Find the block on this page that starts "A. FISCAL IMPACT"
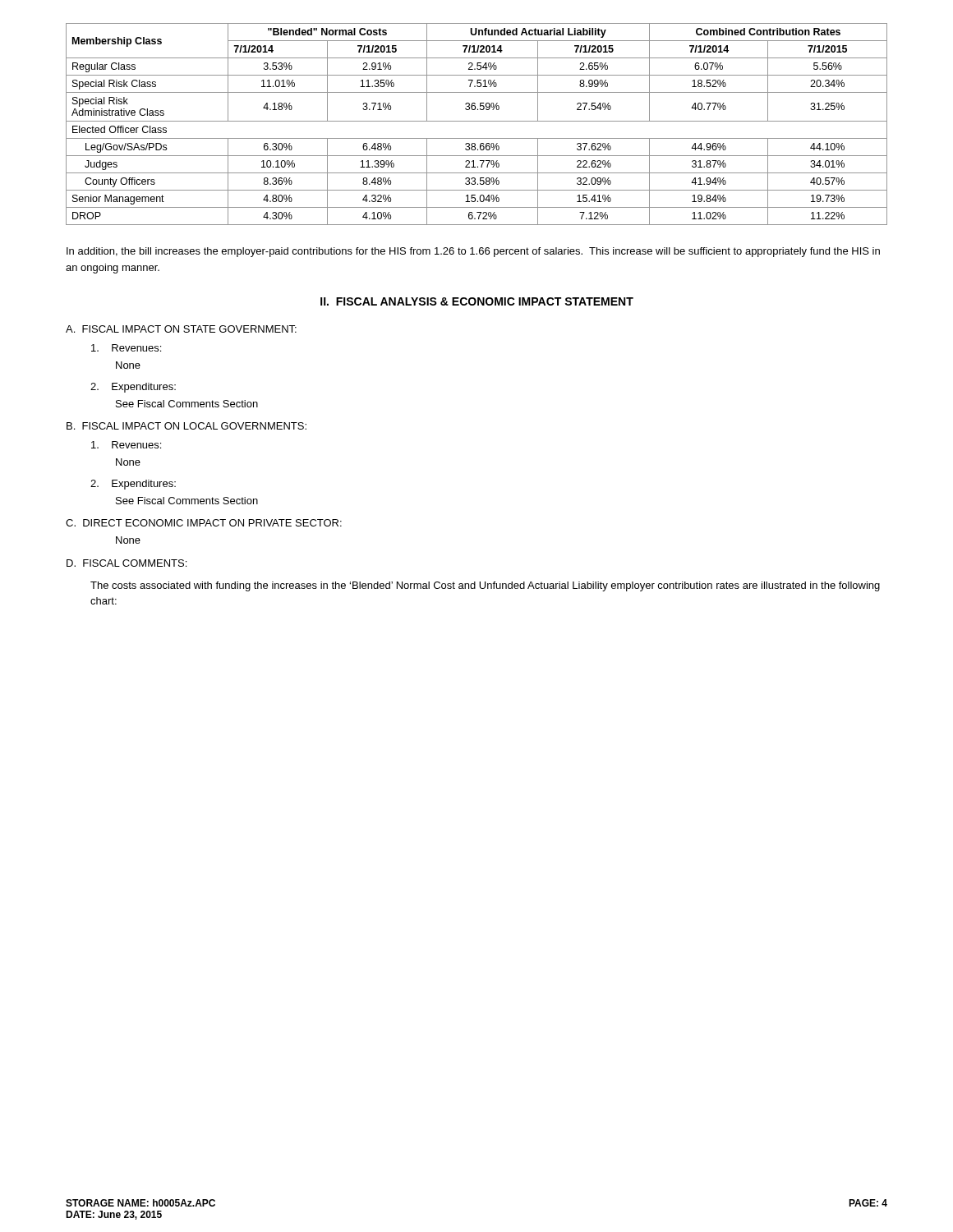Screen dimensions: 1232x953 point(181,329)
